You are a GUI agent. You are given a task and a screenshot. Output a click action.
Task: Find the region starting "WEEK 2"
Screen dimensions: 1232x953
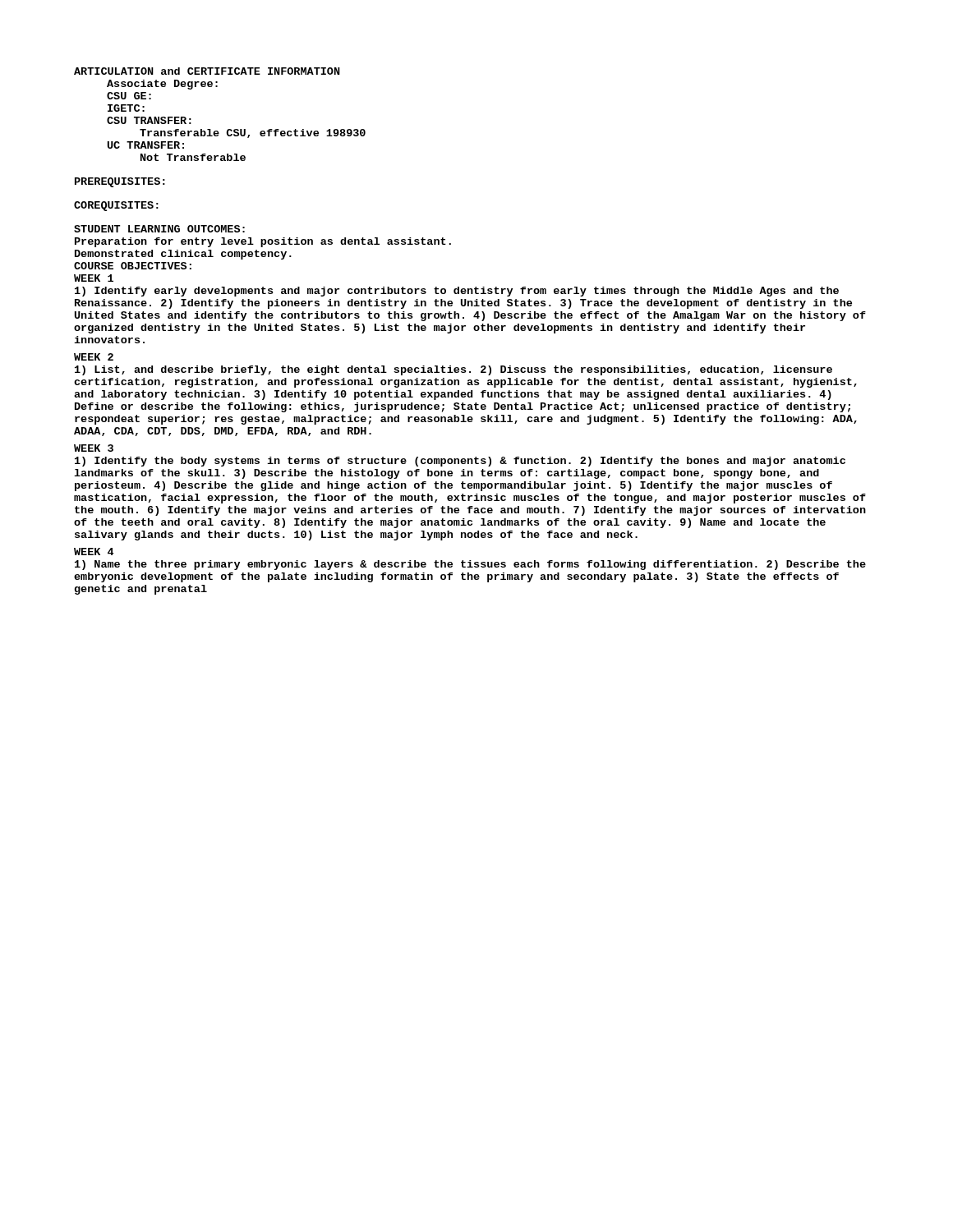(94, 358)
